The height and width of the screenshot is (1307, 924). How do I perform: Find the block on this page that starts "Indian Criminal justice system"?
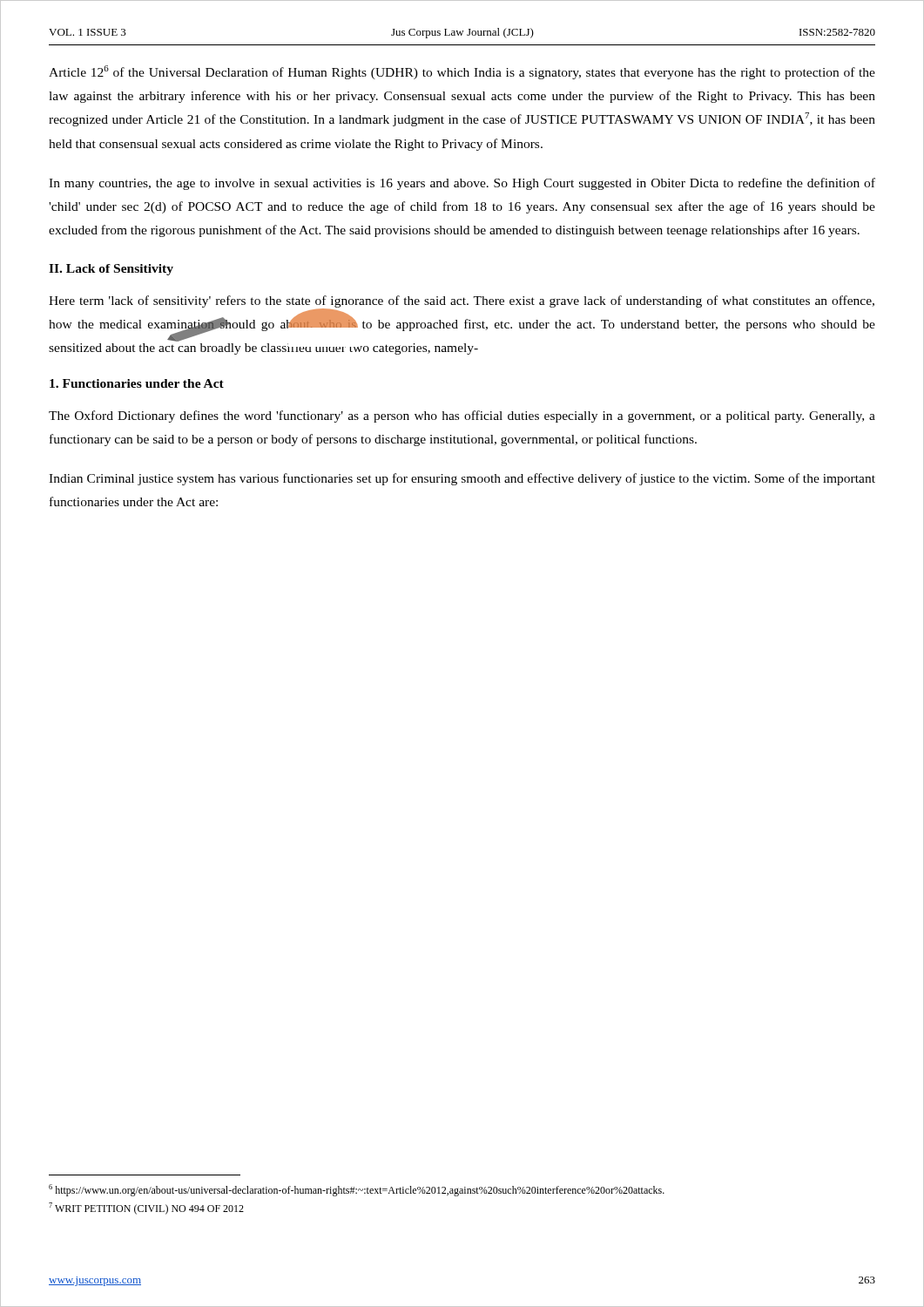click(462, 490)
